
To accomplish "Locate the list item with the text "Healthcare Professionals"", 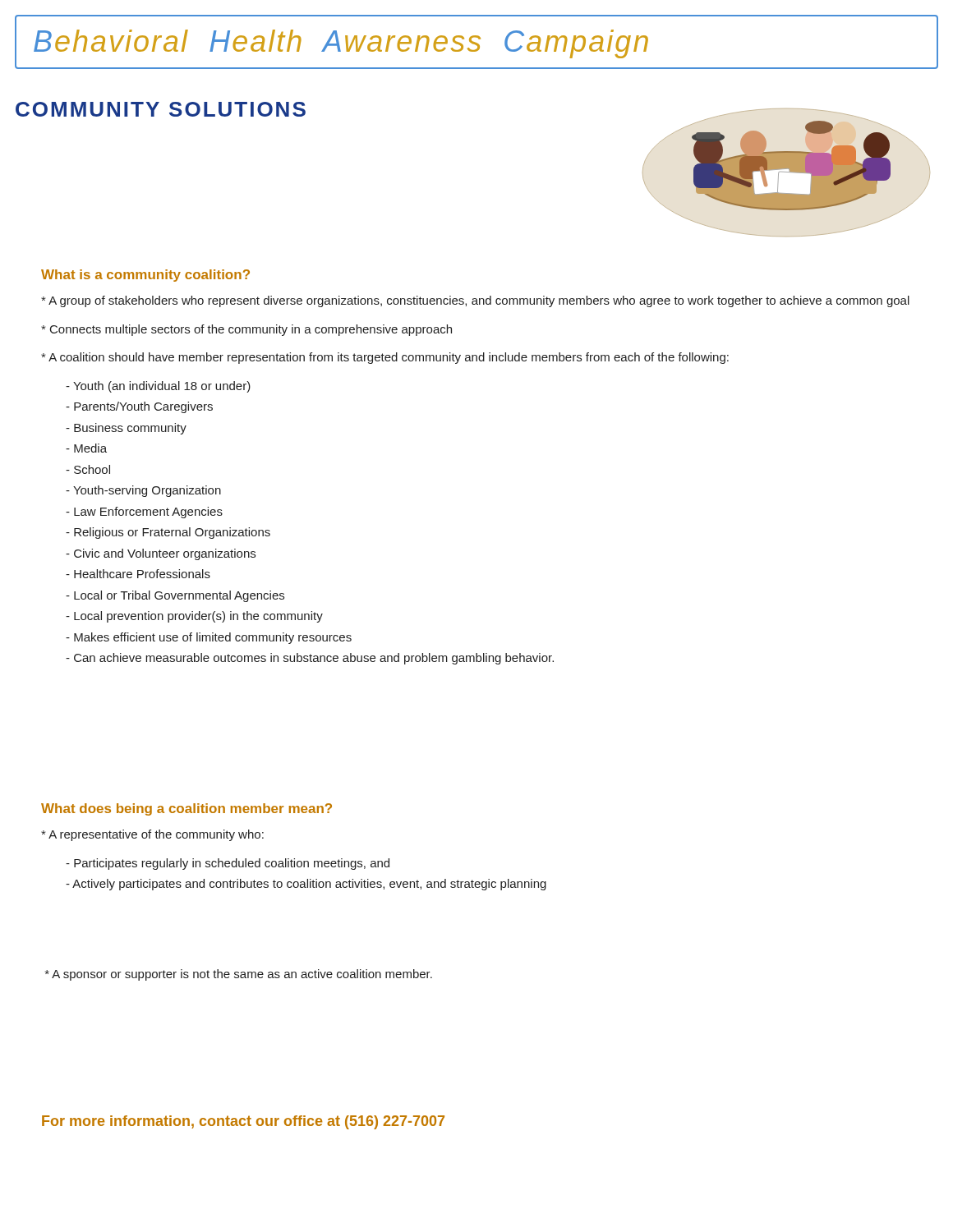I will click(x=138, y=574).
